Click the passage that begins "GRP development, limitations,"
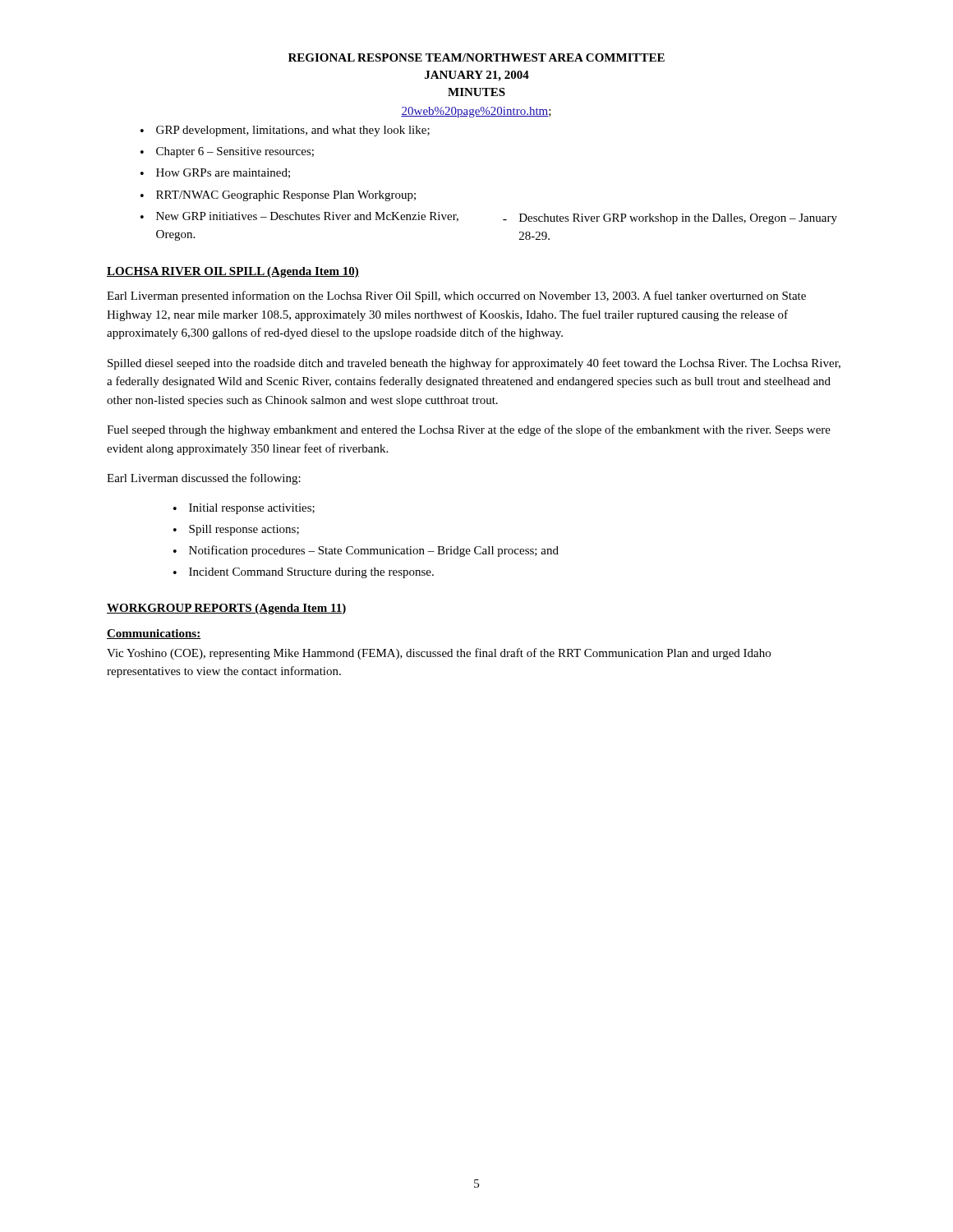The height and width of the screenshot is (1232, 953). [285, 131]
